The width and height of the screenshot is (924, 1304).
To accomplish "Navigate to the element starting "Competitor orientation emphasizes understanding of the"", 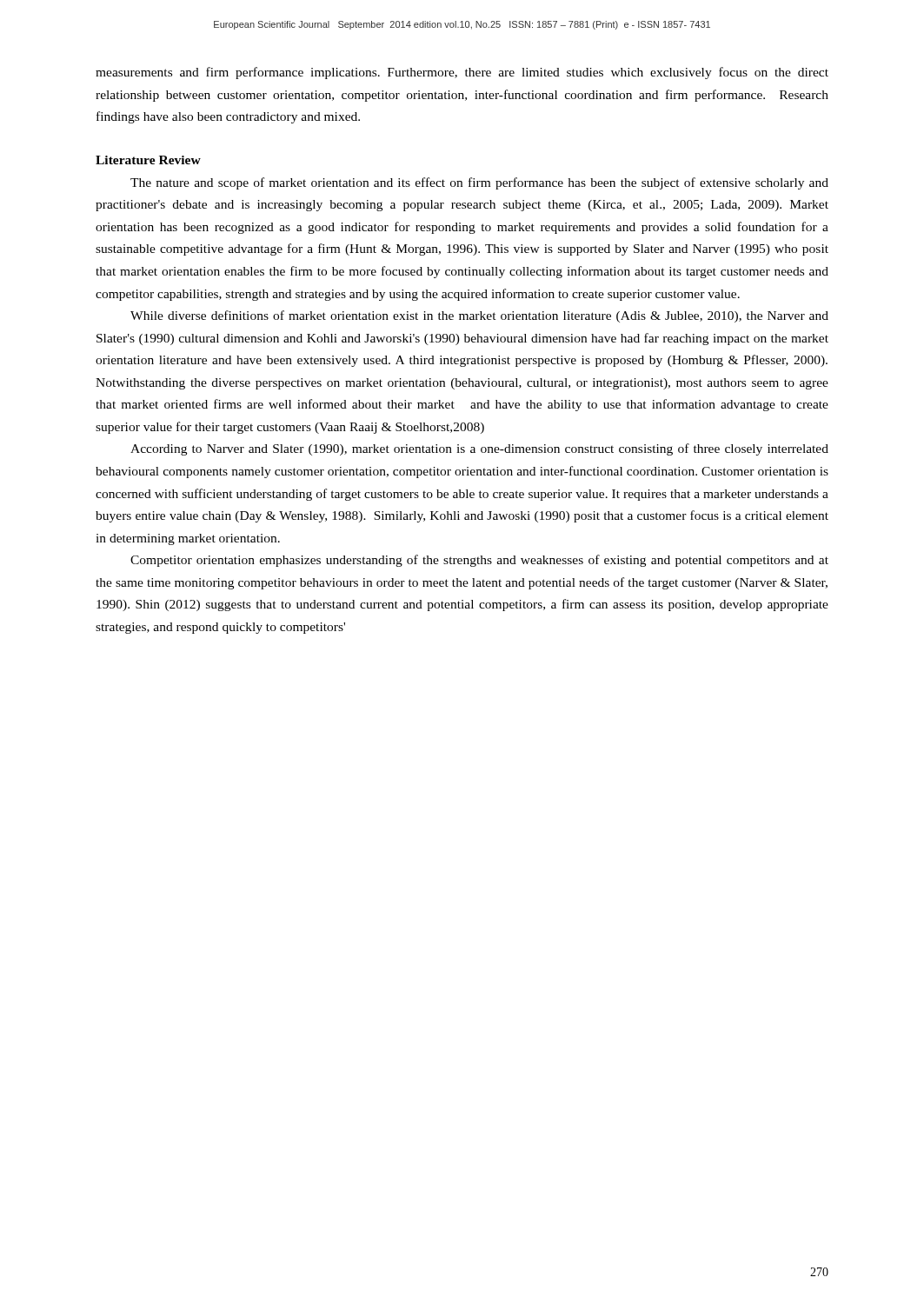I will tap(462, 593).
